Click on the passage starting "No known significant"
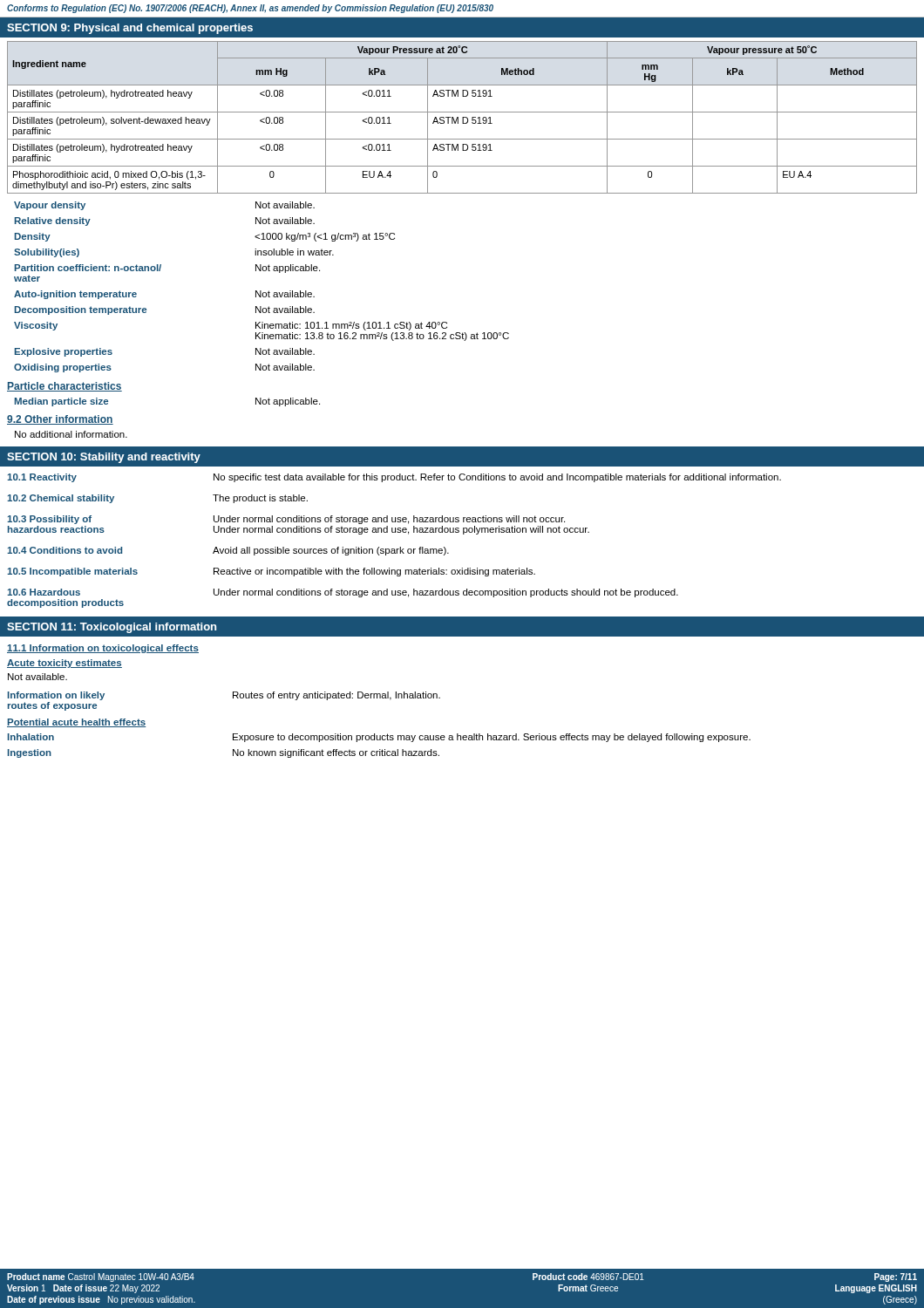Viewport: 924px width, 1308px height. point(336,752)
